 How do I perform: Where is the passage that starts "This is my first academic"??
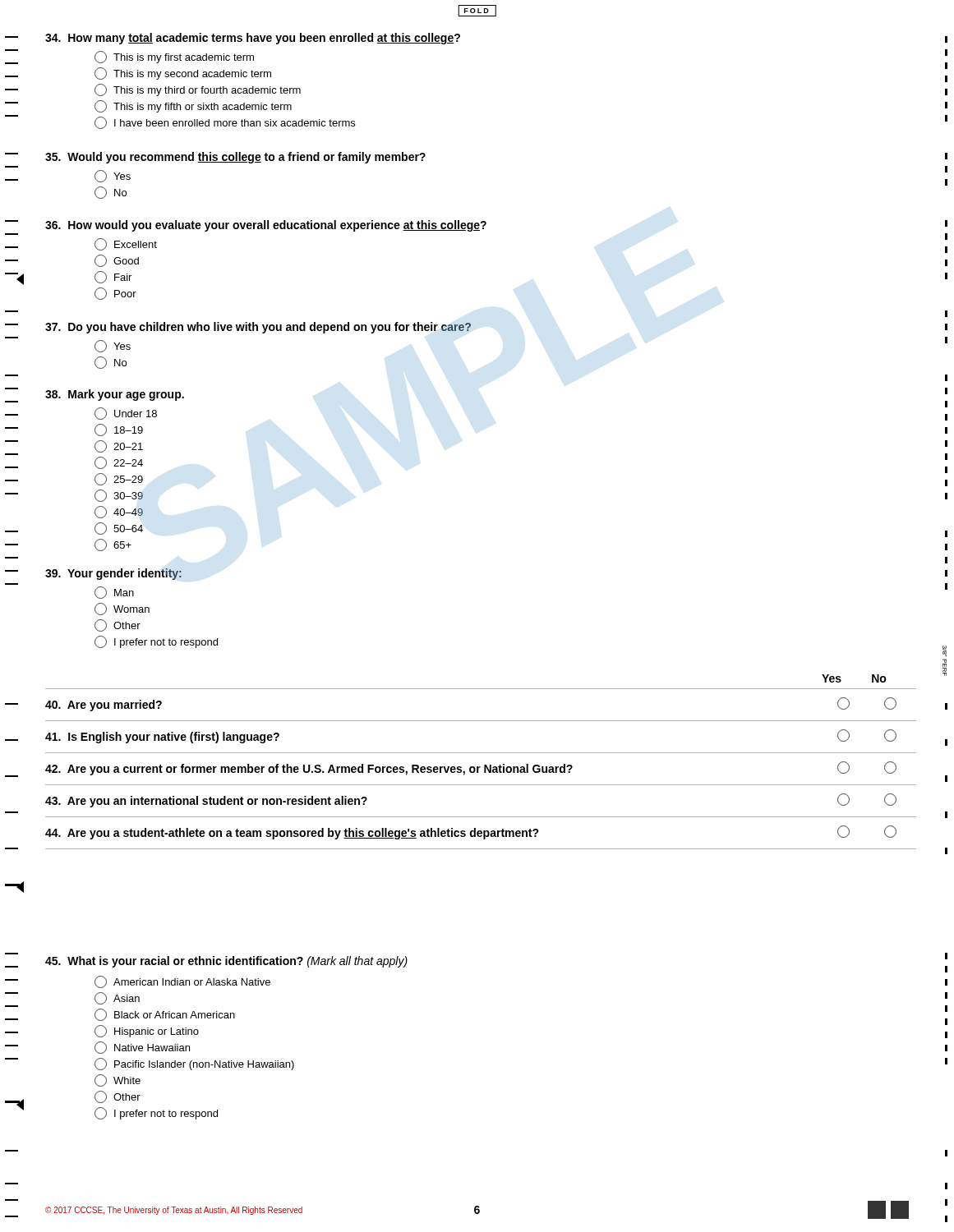click(175, 57)
